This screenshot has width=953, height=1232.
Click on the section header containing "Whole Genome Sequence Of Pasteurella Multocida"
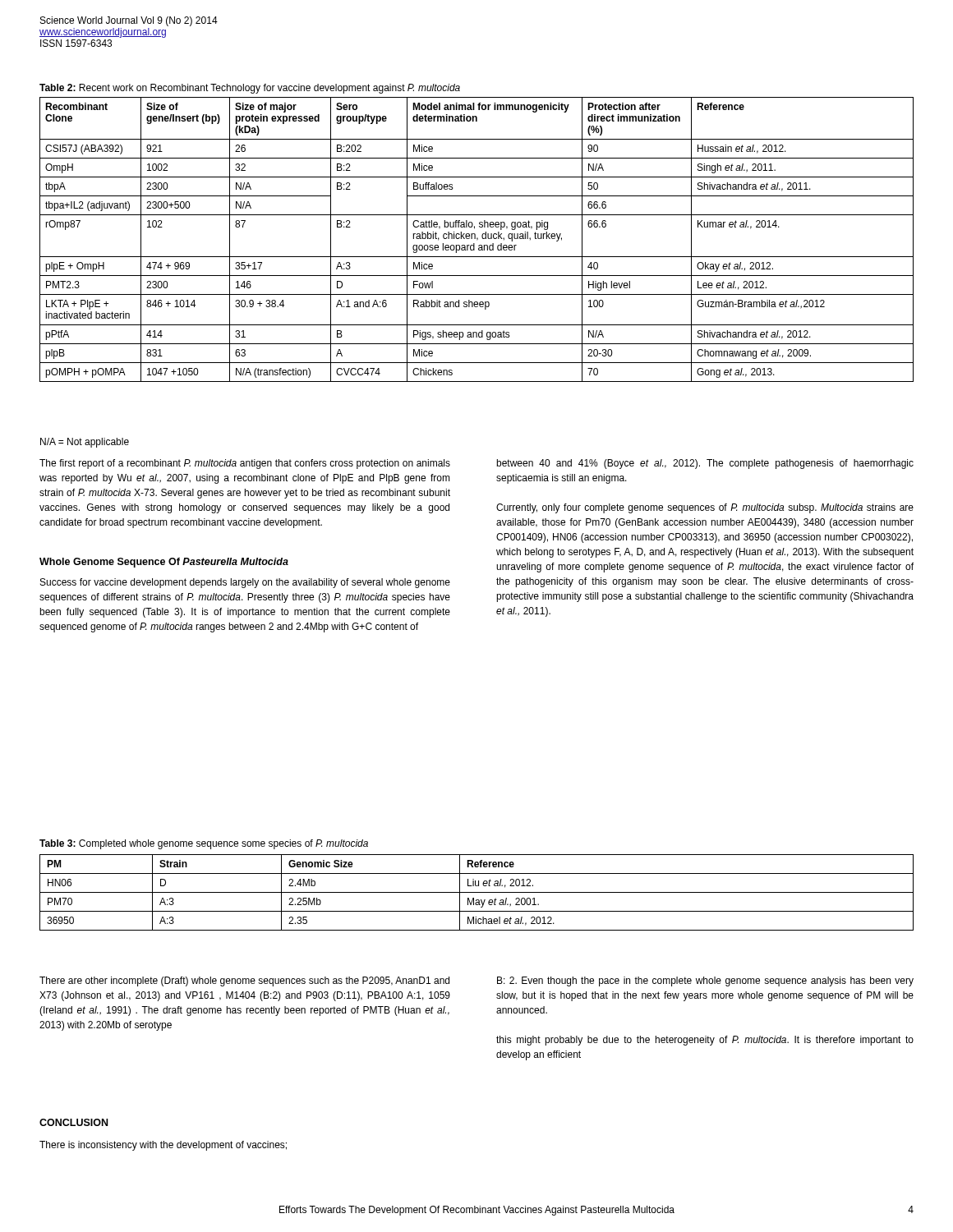(164, 562)
